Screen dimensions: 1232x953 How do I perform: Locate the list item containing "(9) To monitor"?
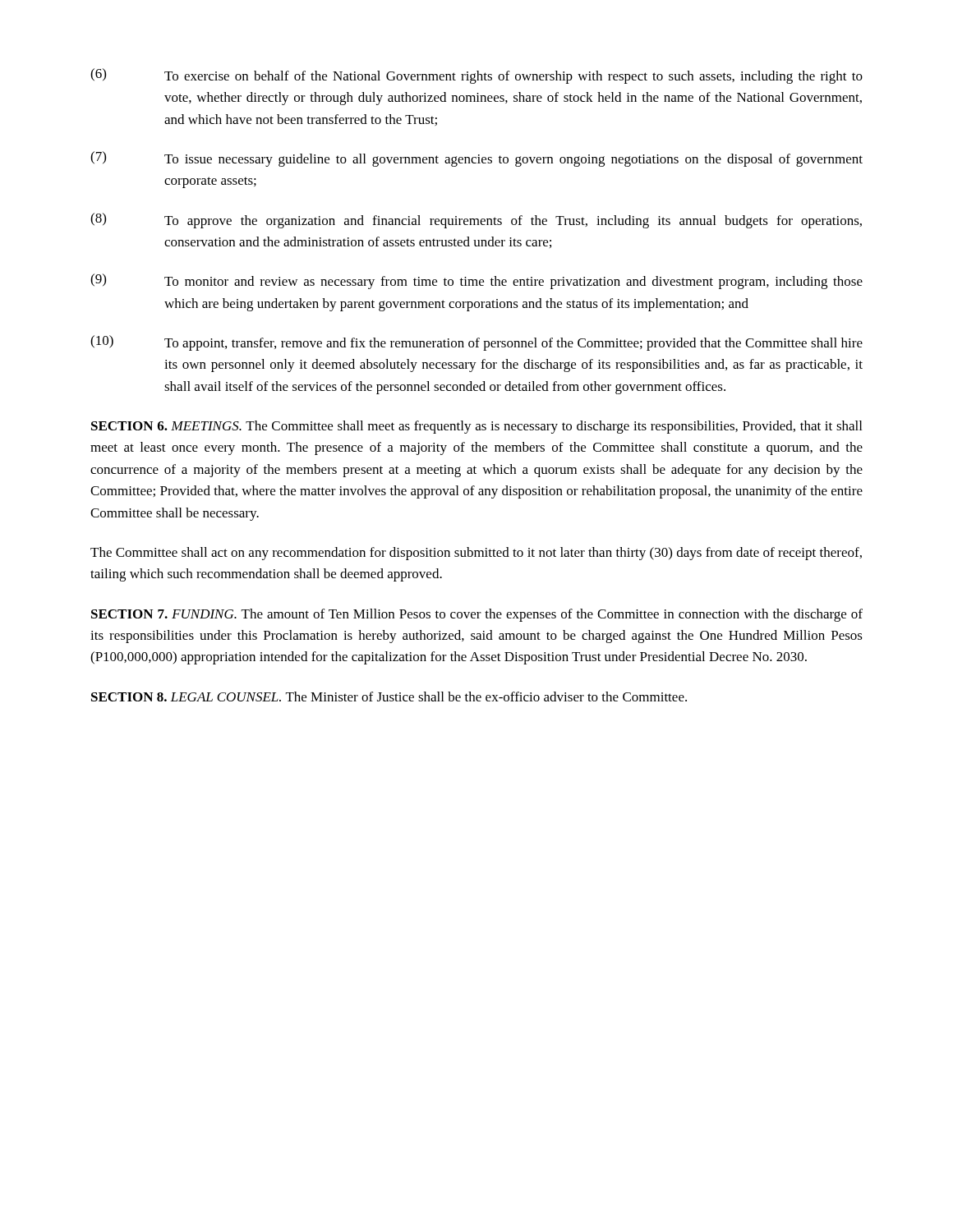point(476,293)
